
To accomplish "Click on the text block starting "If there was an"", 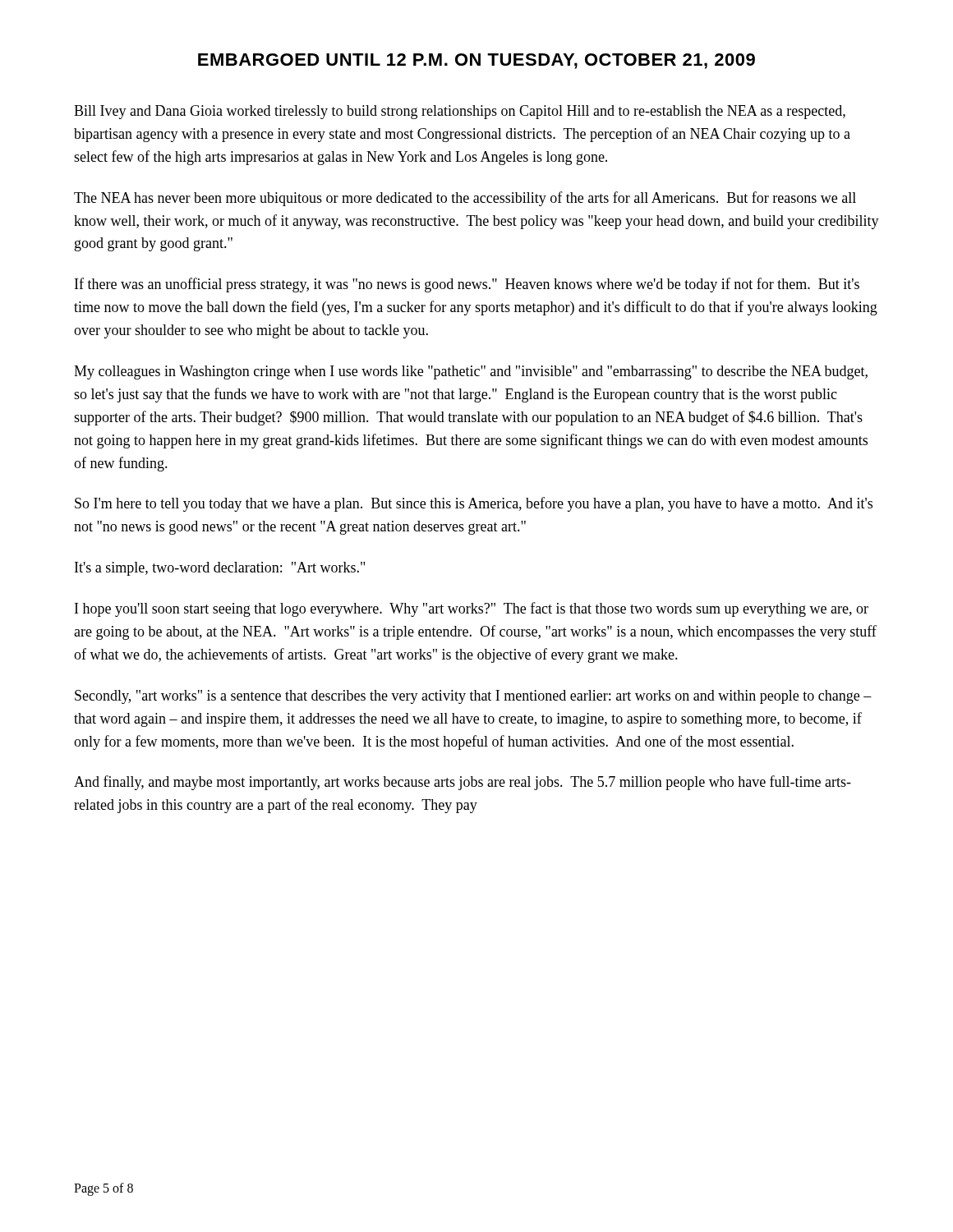I will [476, 307].
